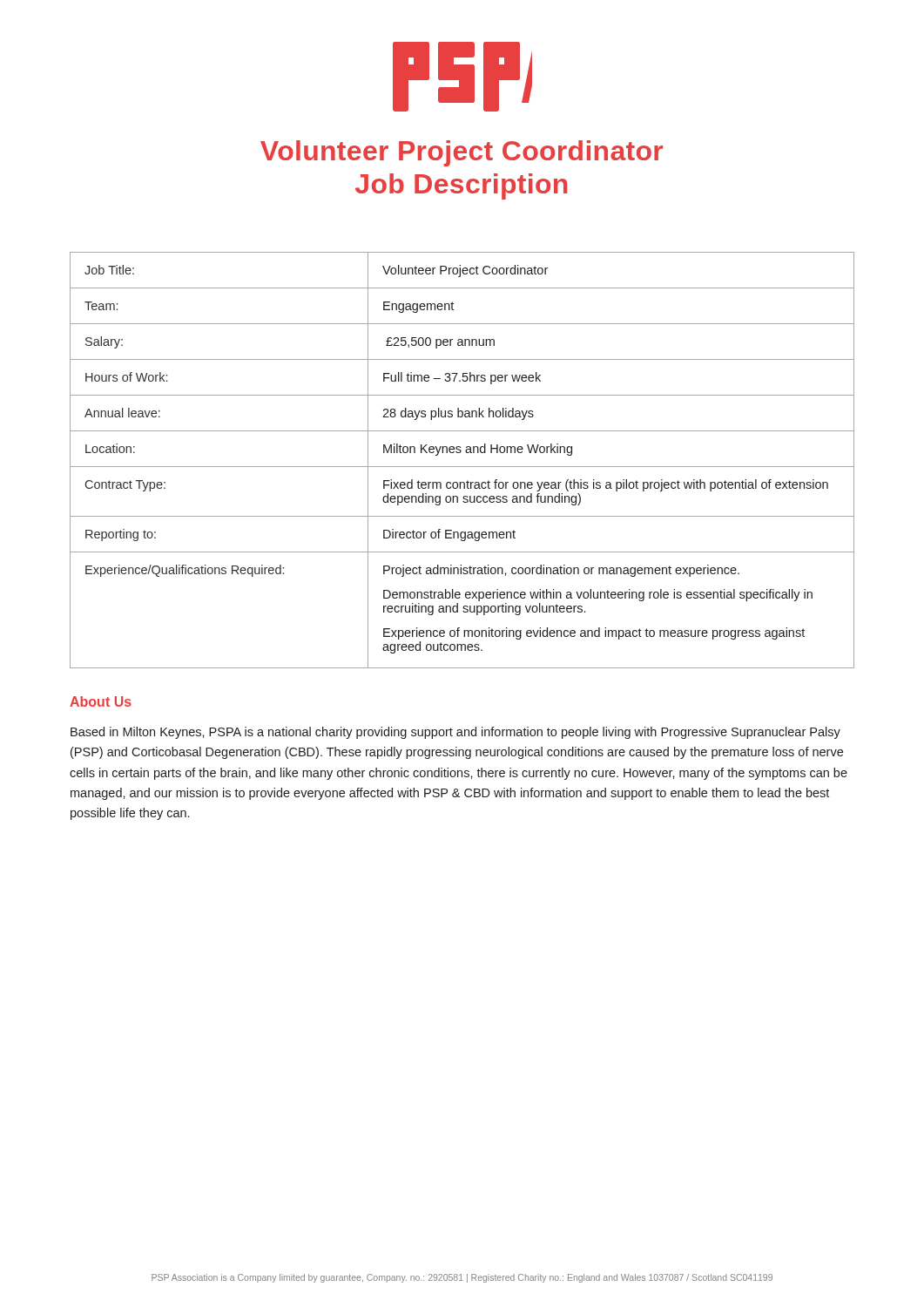Navigate to the block starting "About Us"
This screenshot has width=924, height=1307.
pyautogui.click(x=101, y=702)
